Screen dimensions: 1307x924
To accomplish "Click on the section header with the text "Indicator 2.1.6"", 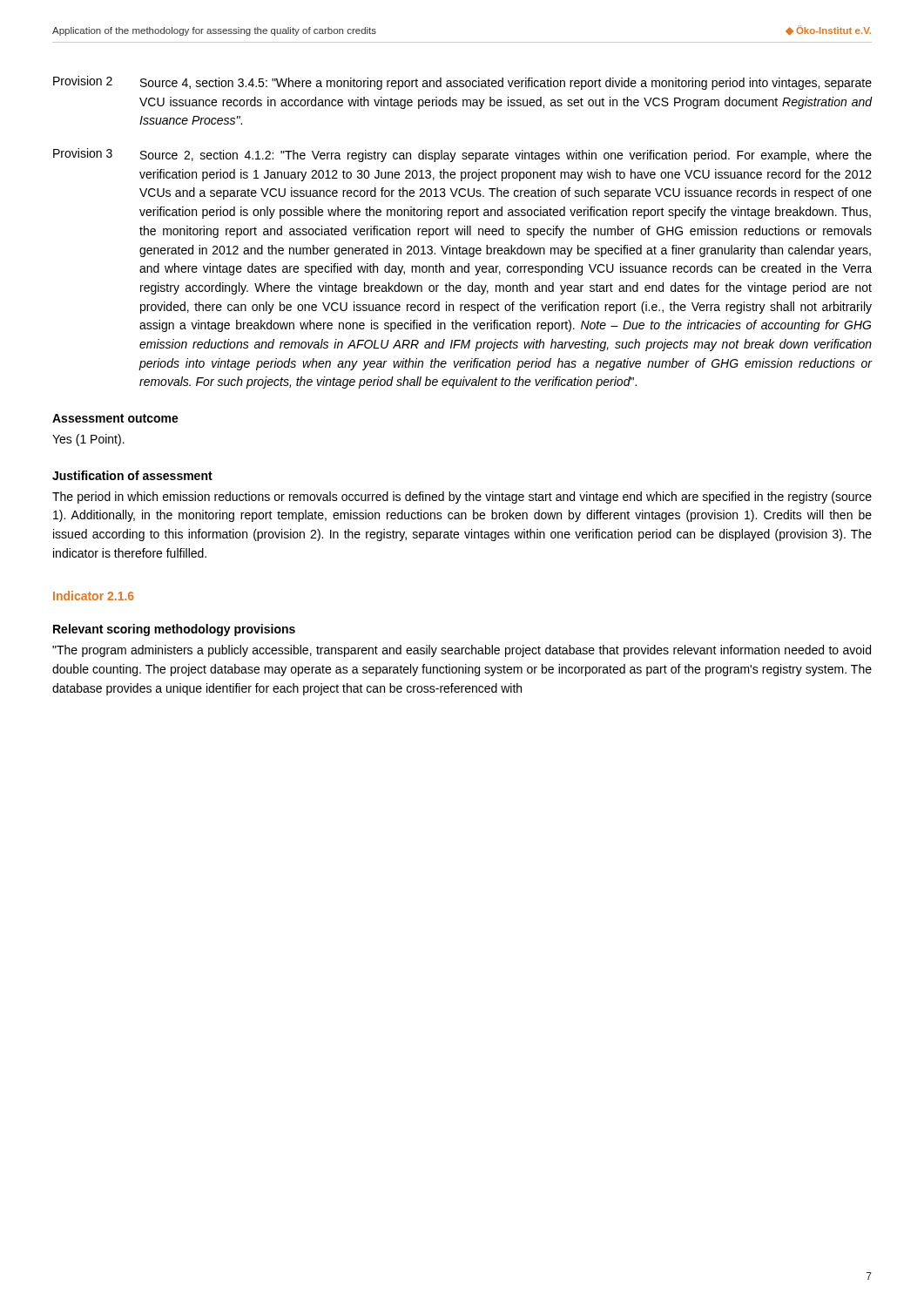I will pos(93,596).
